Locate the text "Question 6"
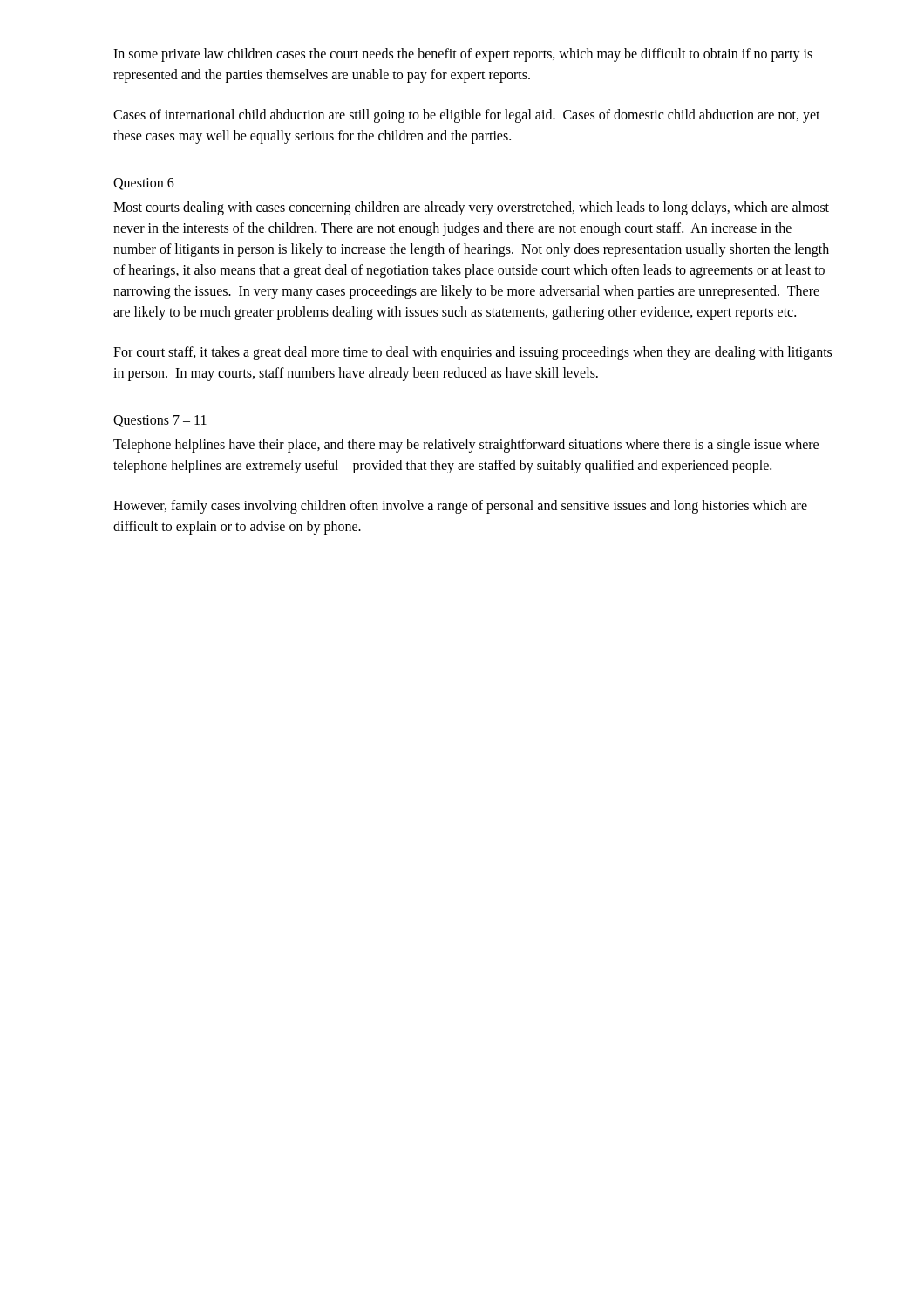924x1308 pixels. coord(144,183)
